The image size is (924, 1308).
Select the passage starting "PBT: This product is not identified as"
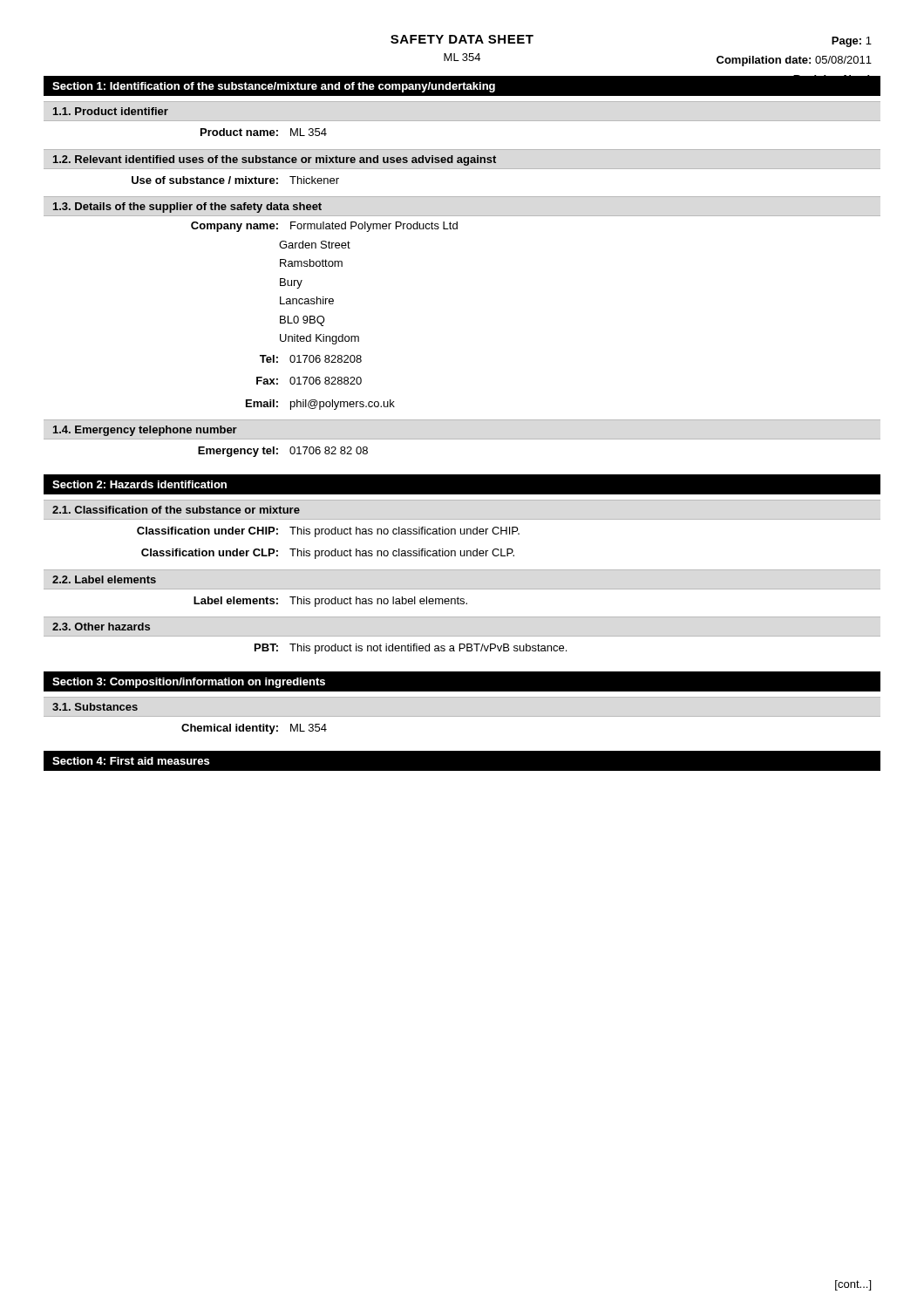pos(462,648)
